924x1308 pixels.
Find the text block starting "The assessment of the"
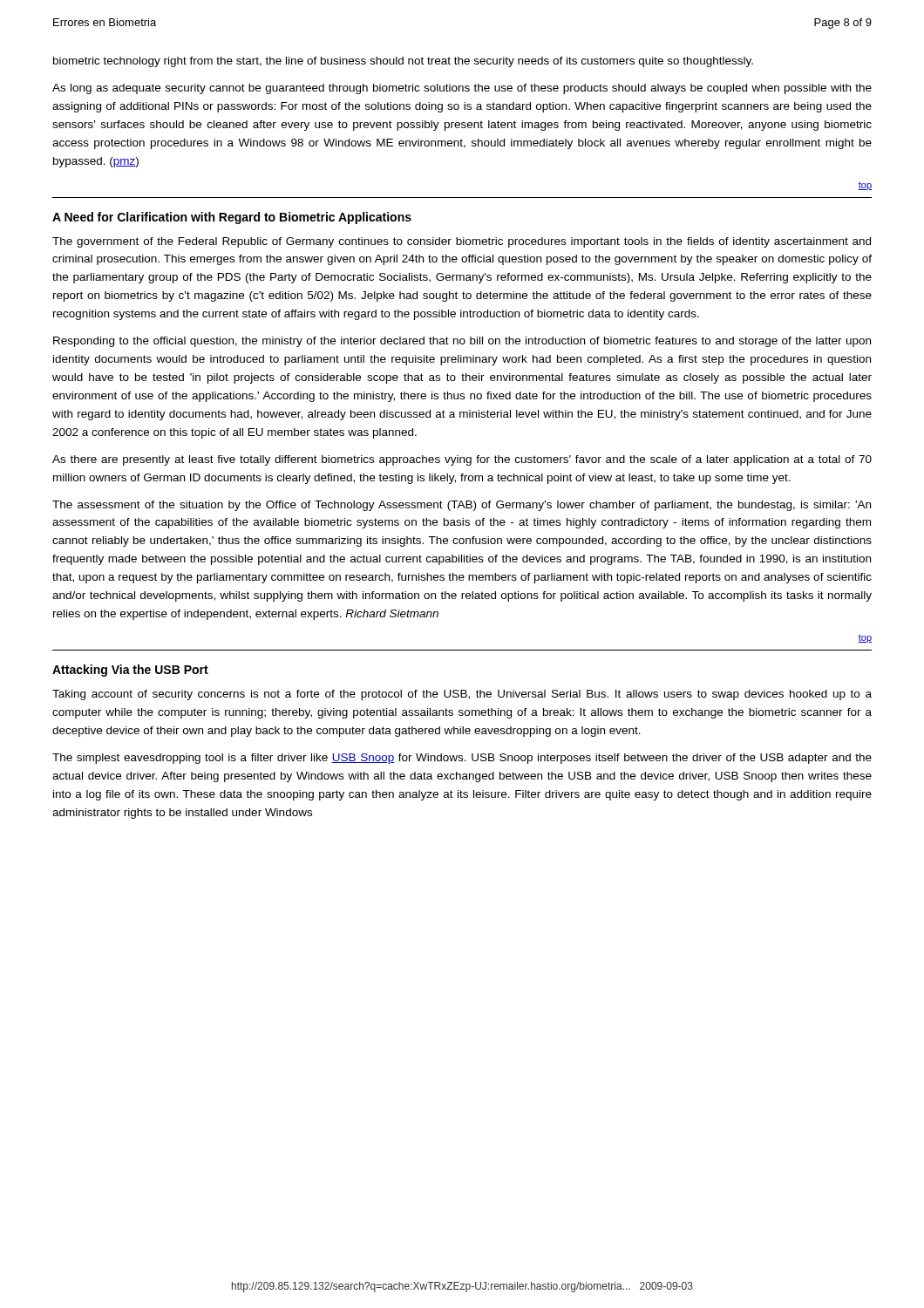pos(462,559)
